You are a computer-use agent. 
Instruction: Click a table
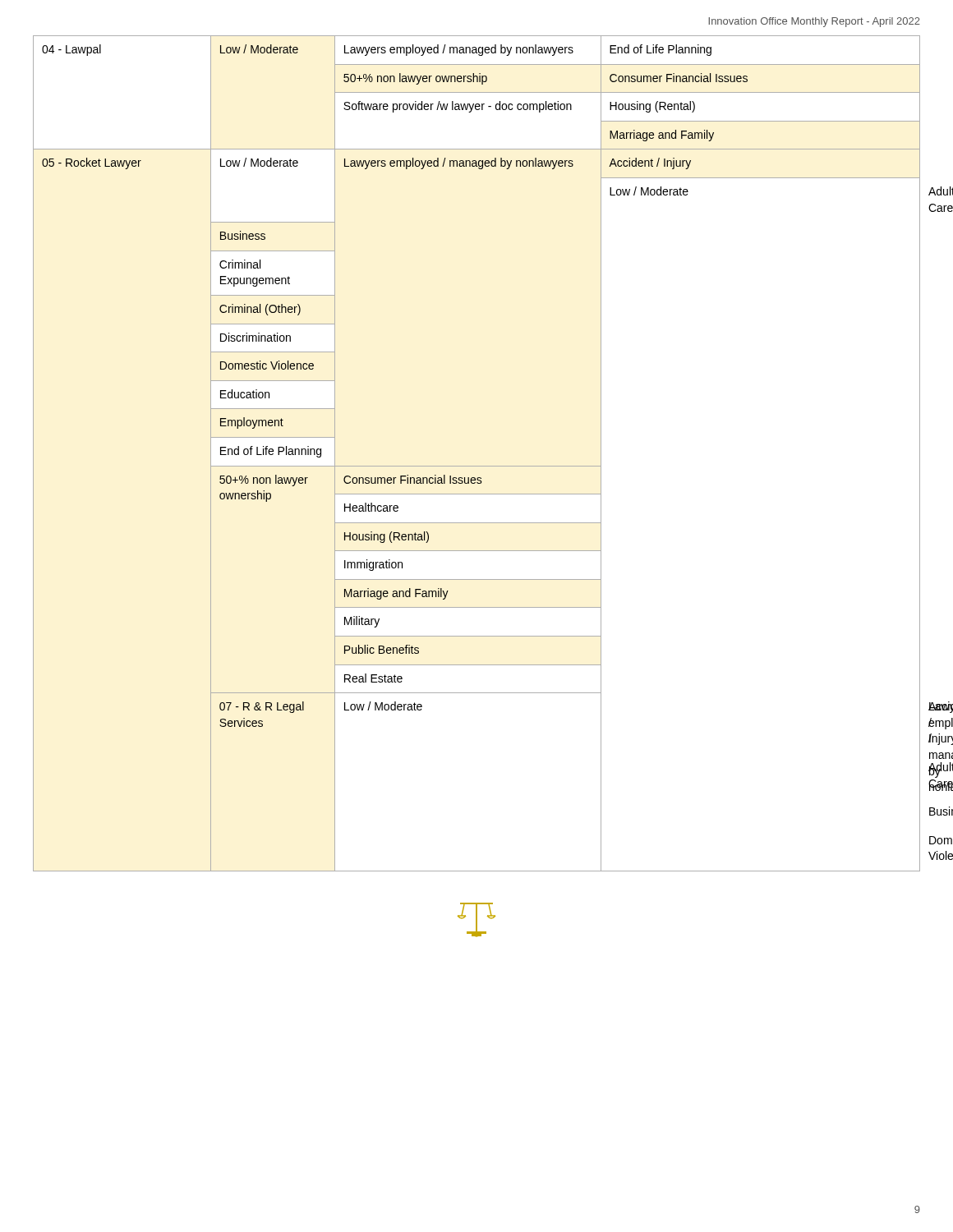(x=476, y=453)
